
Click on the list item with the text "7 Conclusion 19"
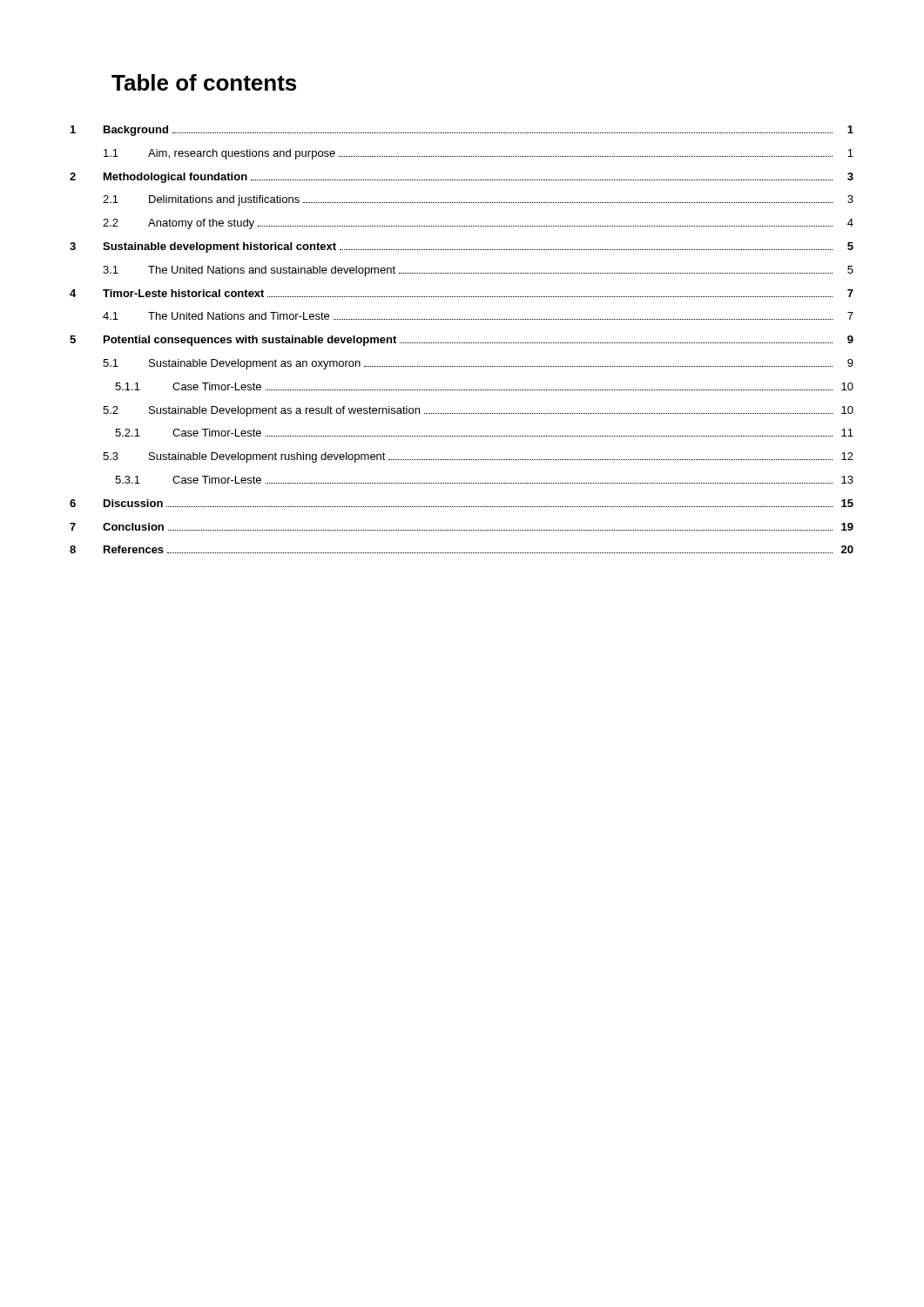point(462,527)
